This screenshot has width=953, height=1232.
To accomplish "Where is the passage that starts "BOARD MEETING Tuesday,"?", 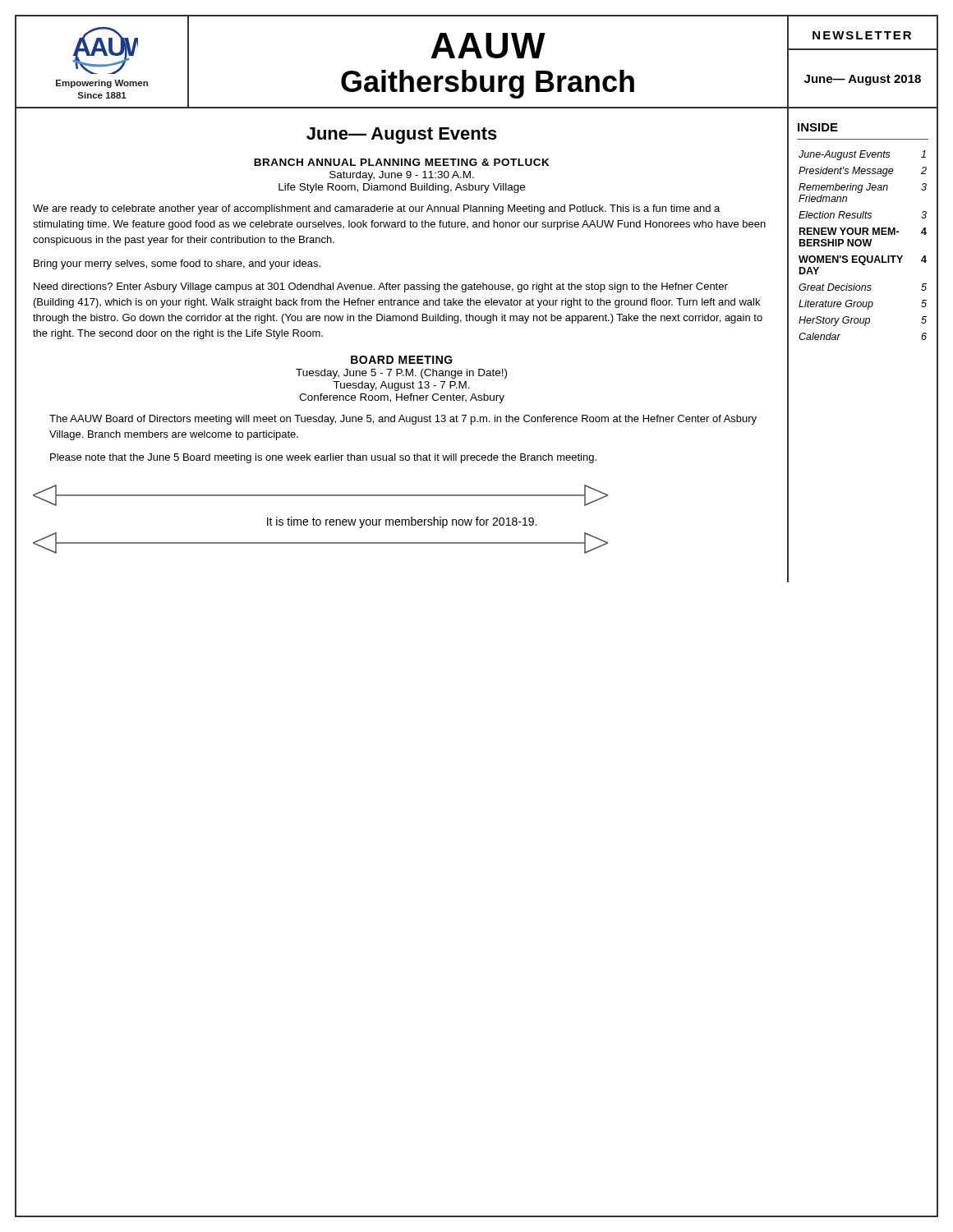I will [402, 378].
